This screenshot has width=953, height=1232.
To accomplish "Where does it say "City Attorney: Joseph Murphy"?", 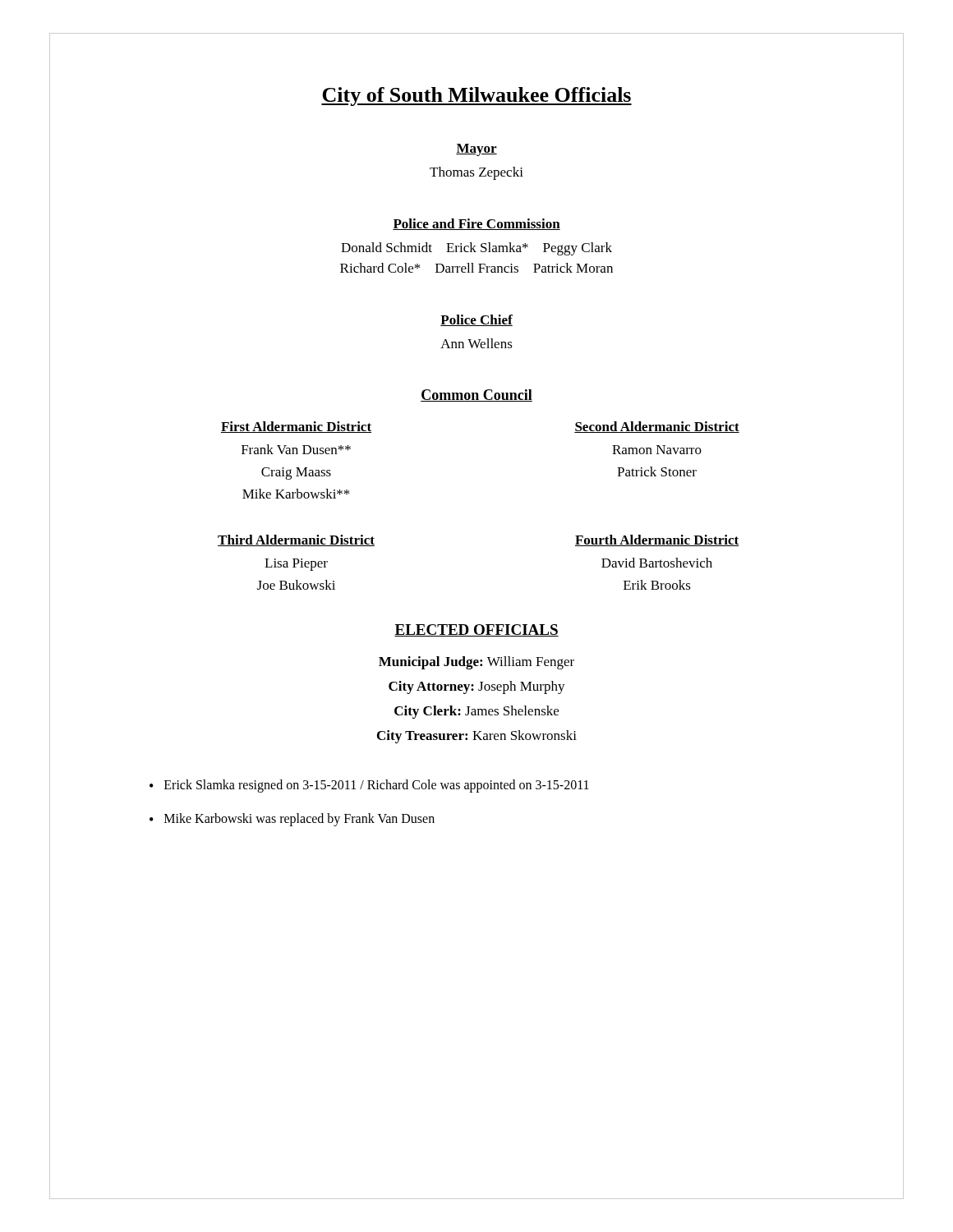I will click(x=476, y=686).
